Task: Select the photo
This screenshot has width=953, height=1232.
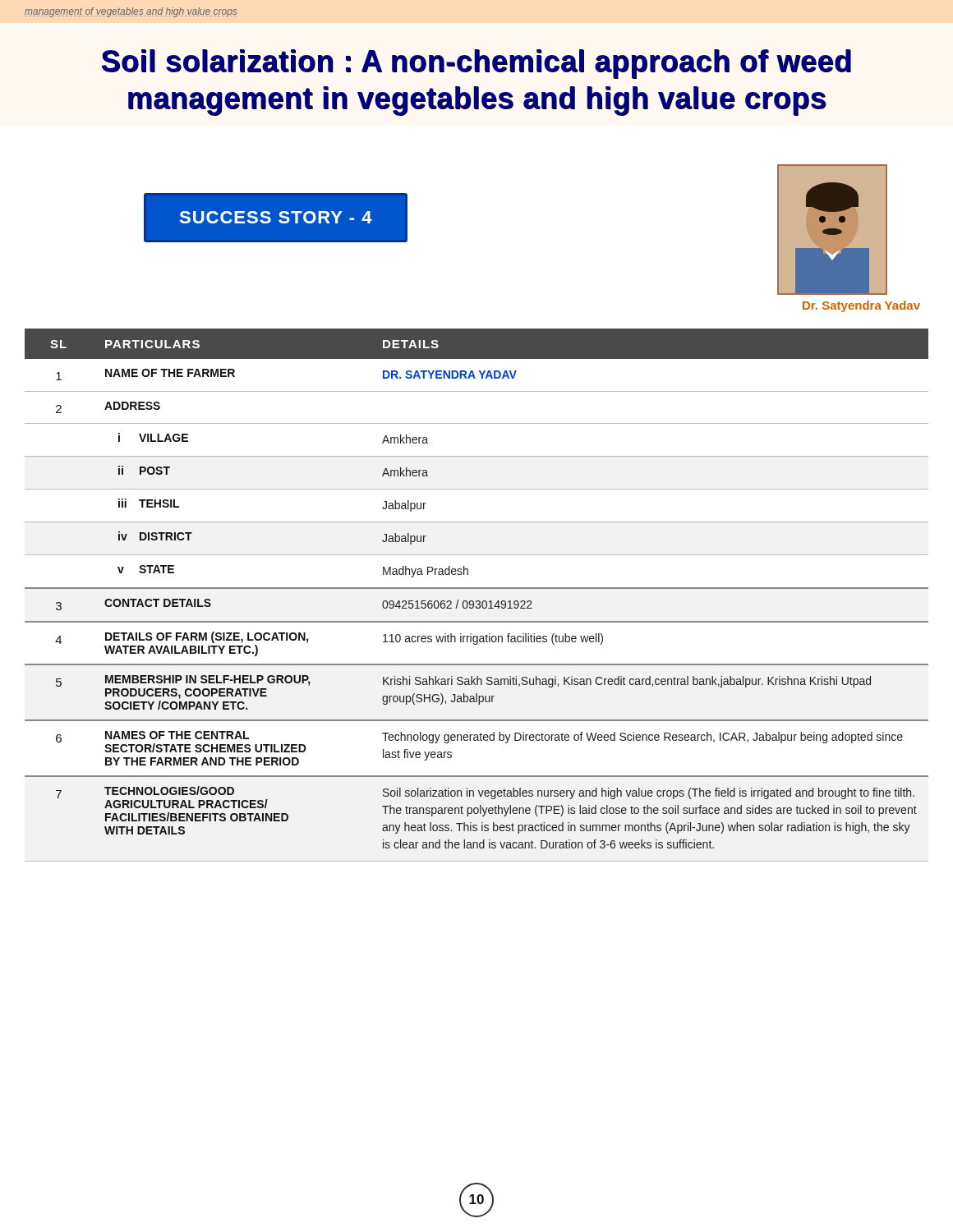Action: coord(832,230)
